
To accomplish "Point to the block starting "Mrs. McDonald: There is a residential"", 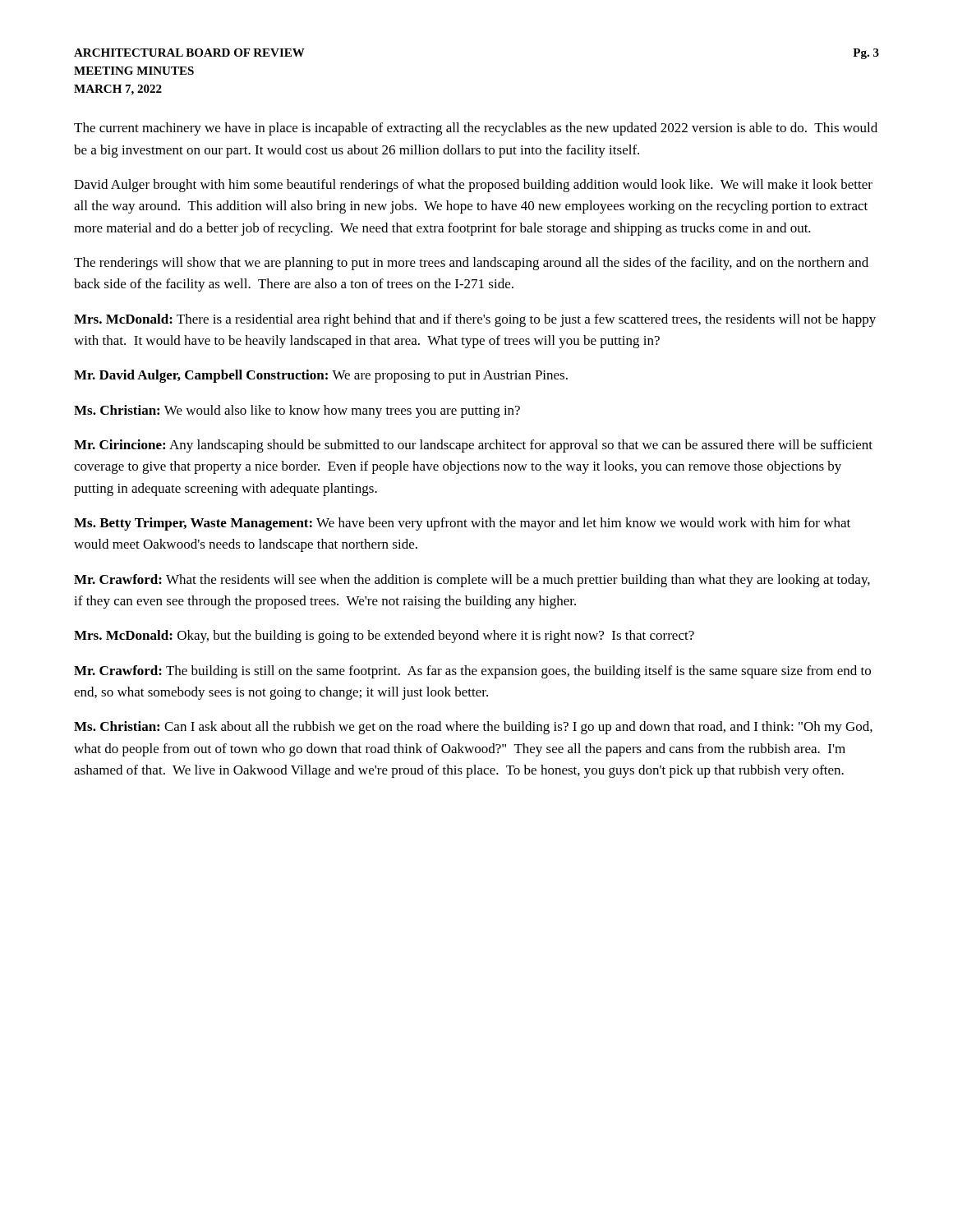I will point(475,330).
